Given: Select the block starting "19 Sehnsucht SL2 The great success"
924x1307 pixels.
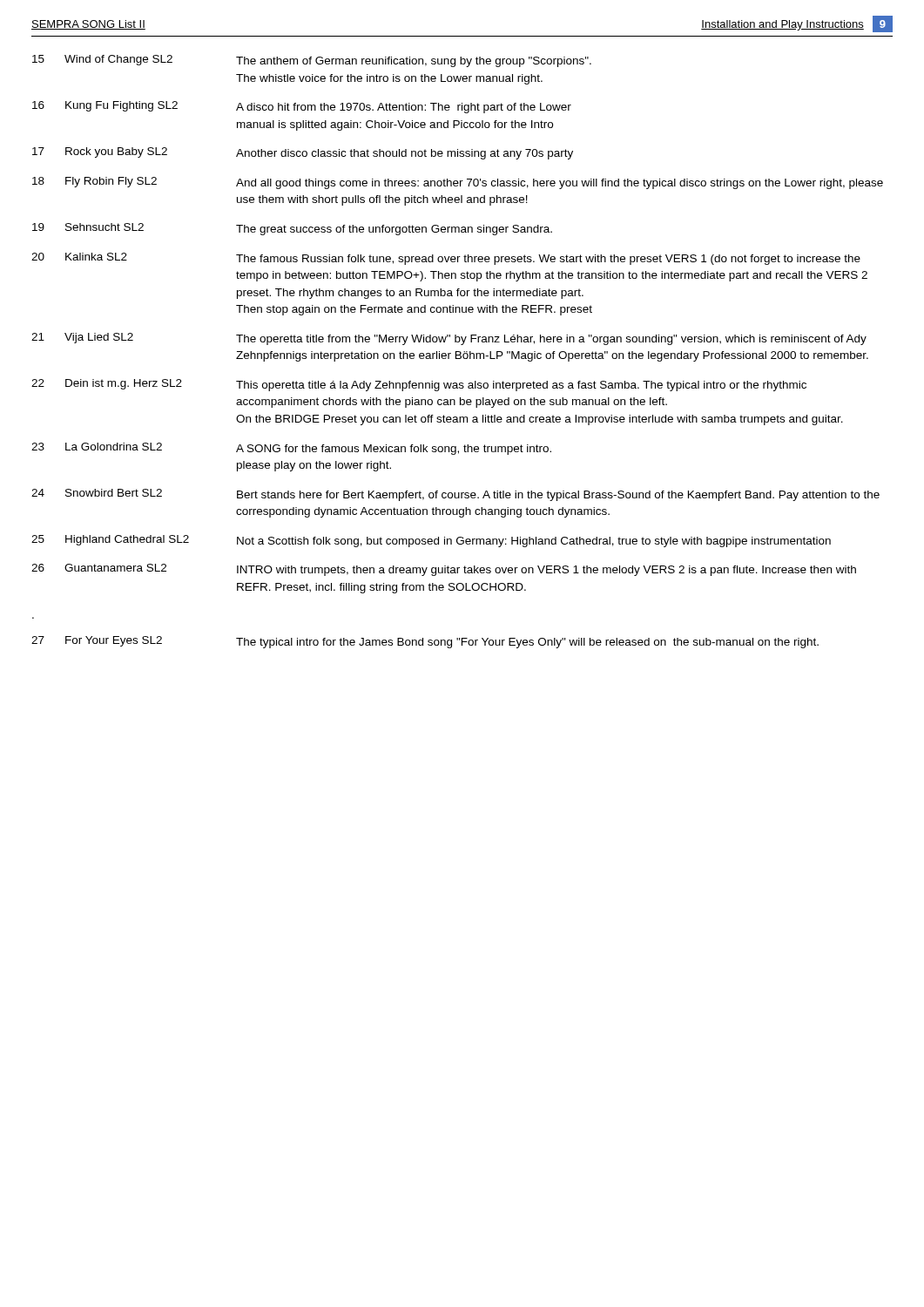Looking at the screenshot, I should coord(462,229).
